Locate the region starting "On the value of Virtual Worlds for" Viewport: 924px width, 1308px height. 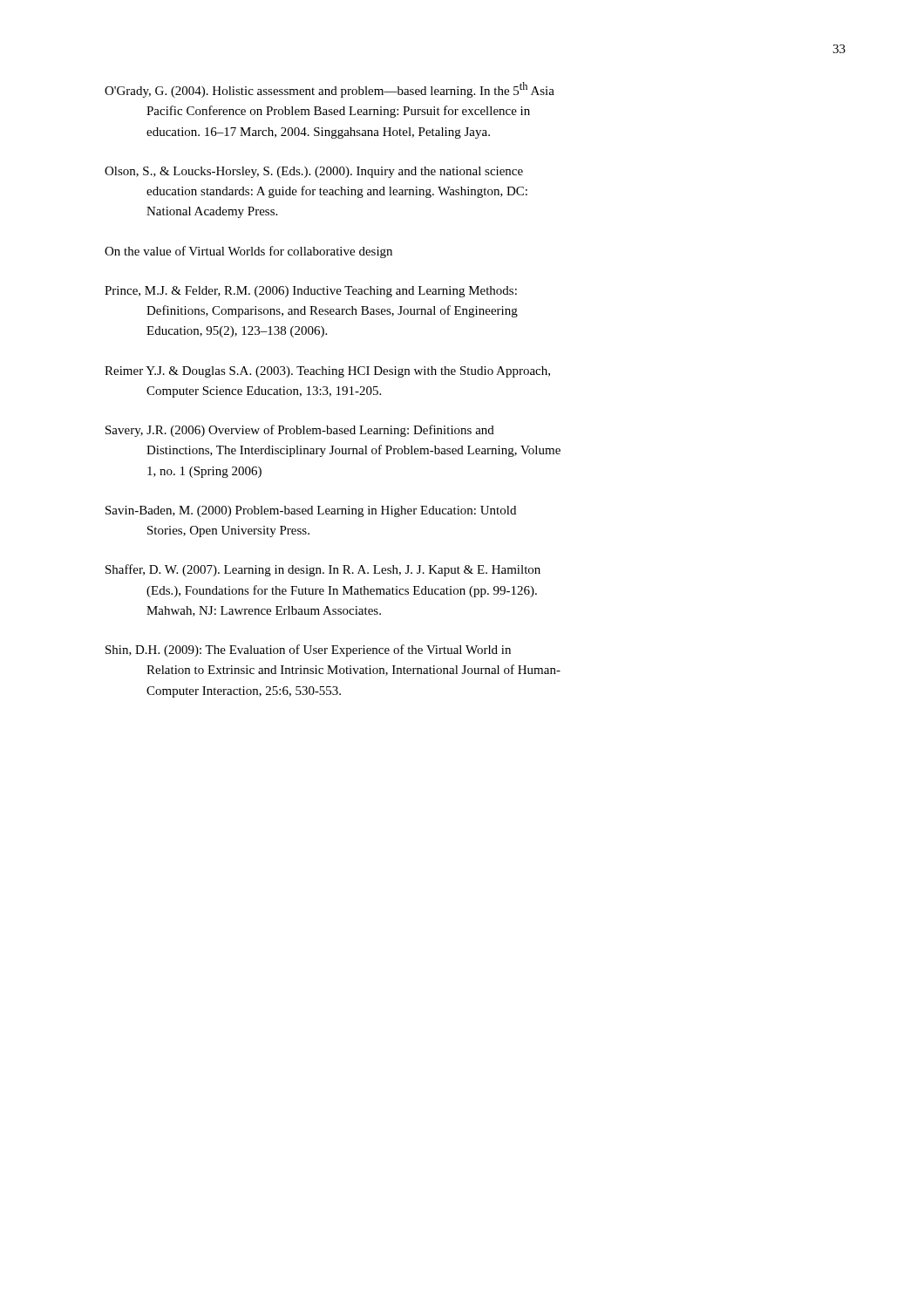[x=248, y=252]
